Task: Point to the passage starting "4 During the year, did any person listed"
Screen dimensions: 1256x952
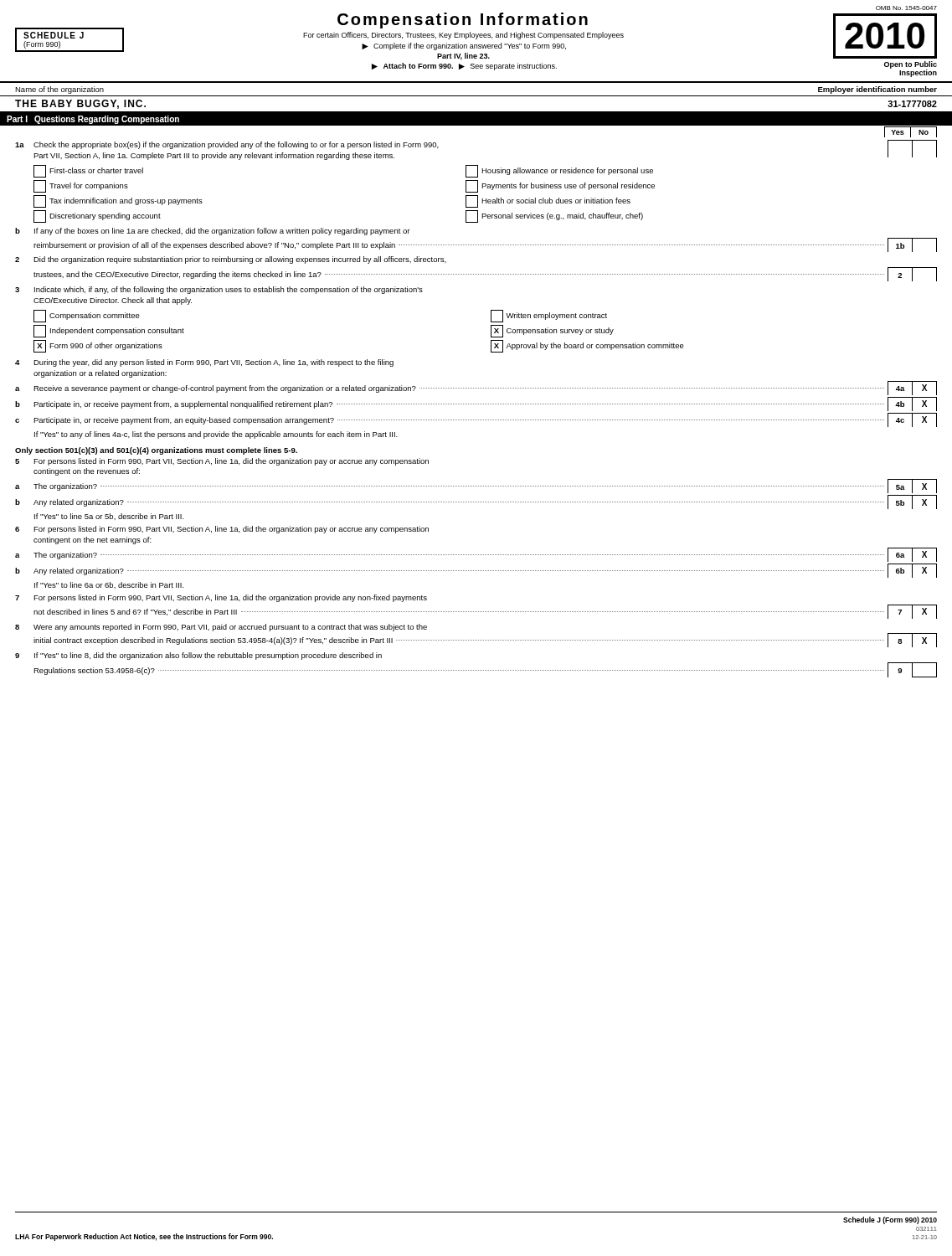Action: click(476, 398)
